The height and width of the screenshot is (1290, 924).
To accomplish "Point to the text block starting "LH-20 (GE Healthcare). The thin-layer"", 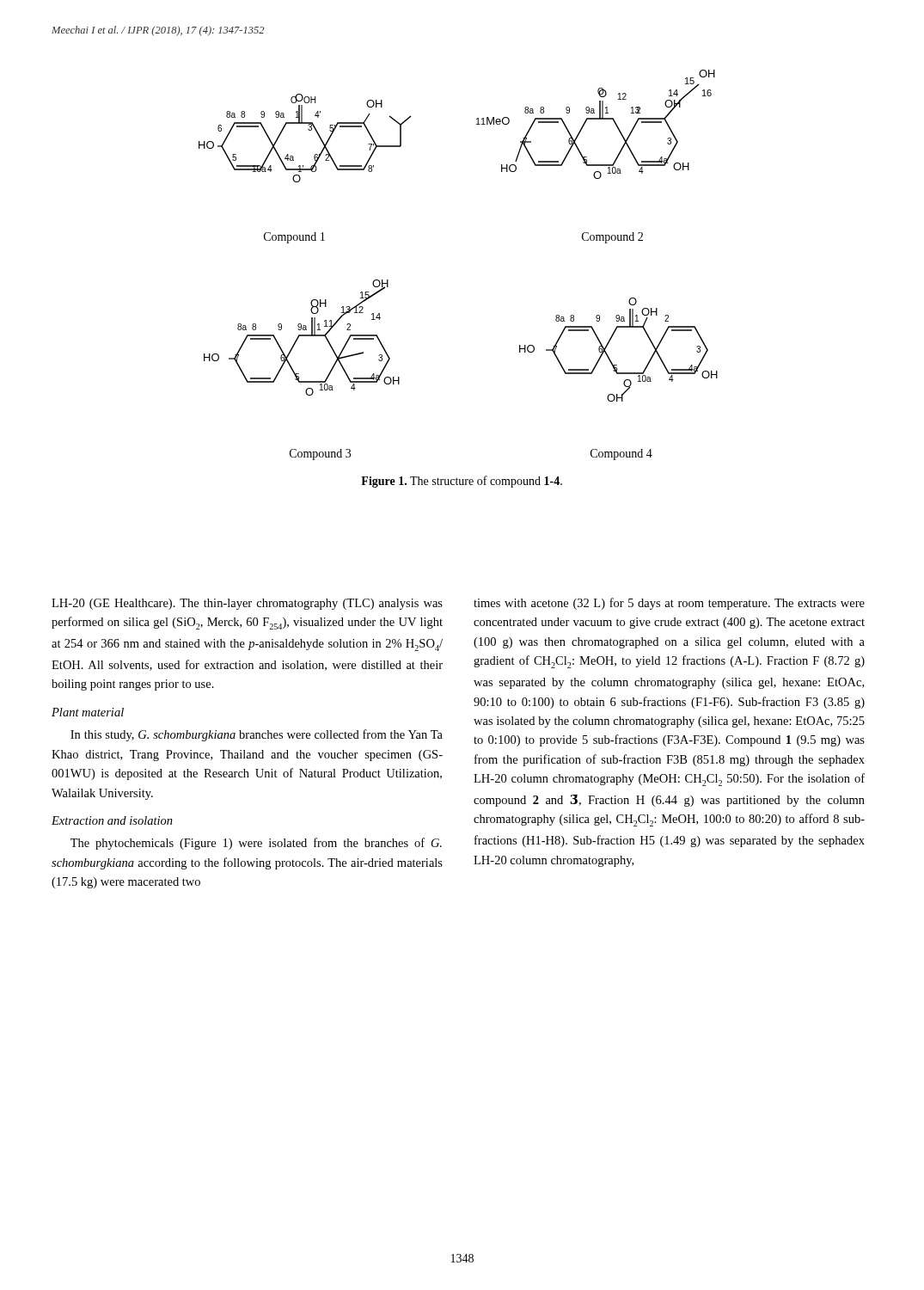I will click(247, 644).
